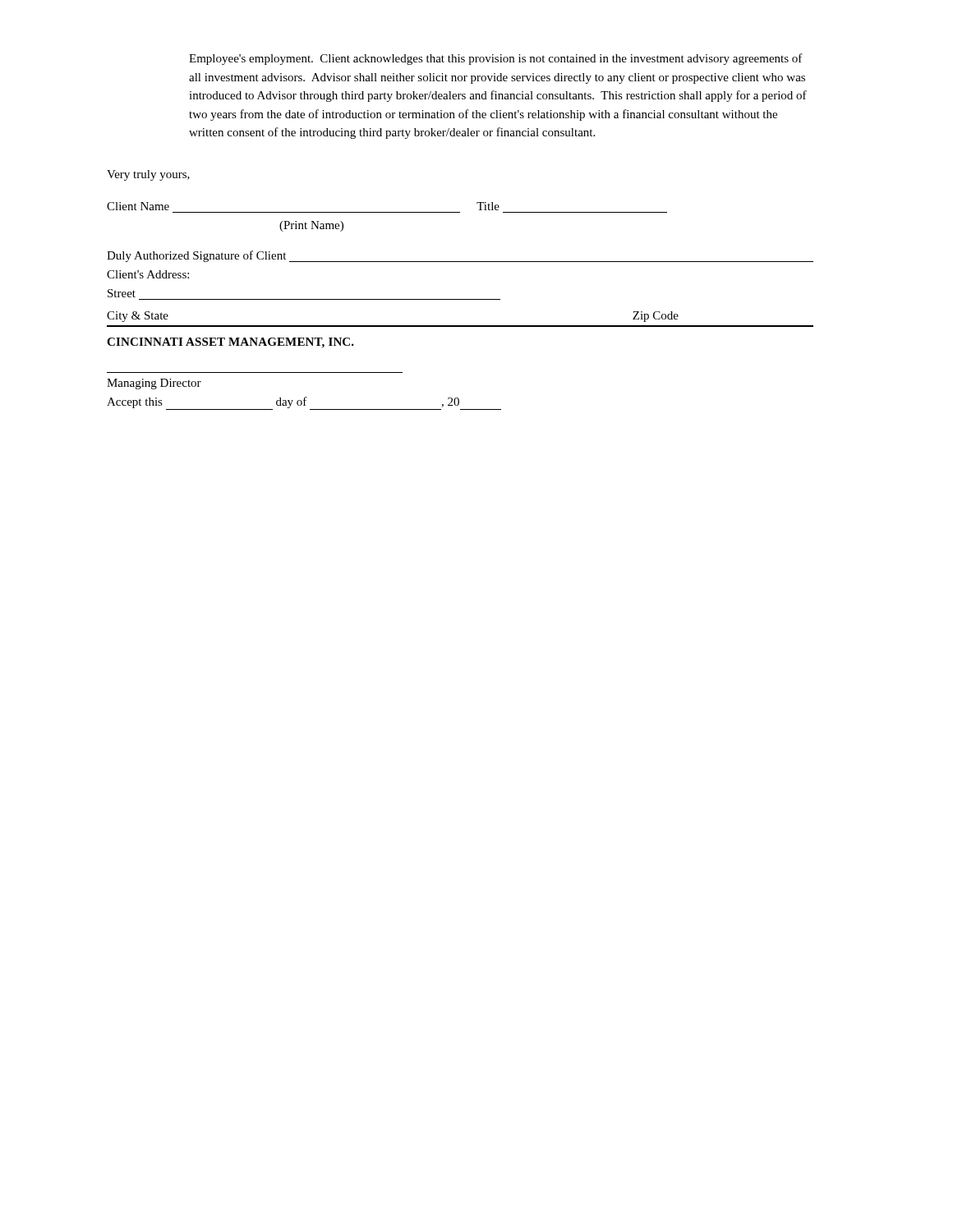The height and width of the screenshot is (1232, 953).
Task: Locate the region starting "CINCINNATI ASSET MANAGEMENT, INC."
Action: point(231,342)
